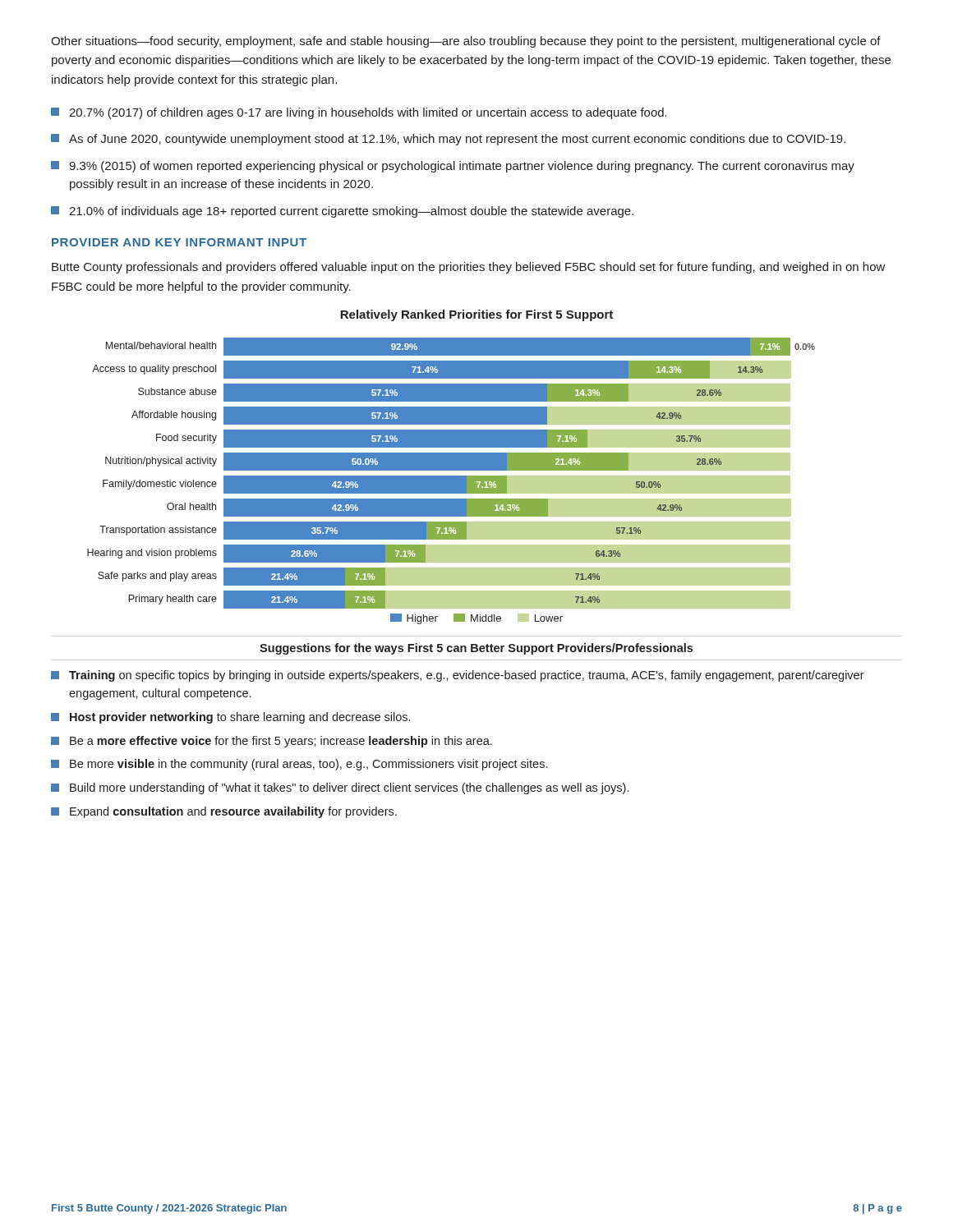Find the region starting "Be more visible"
This screenshot has width=953, height=1232.
coord(300,765)
